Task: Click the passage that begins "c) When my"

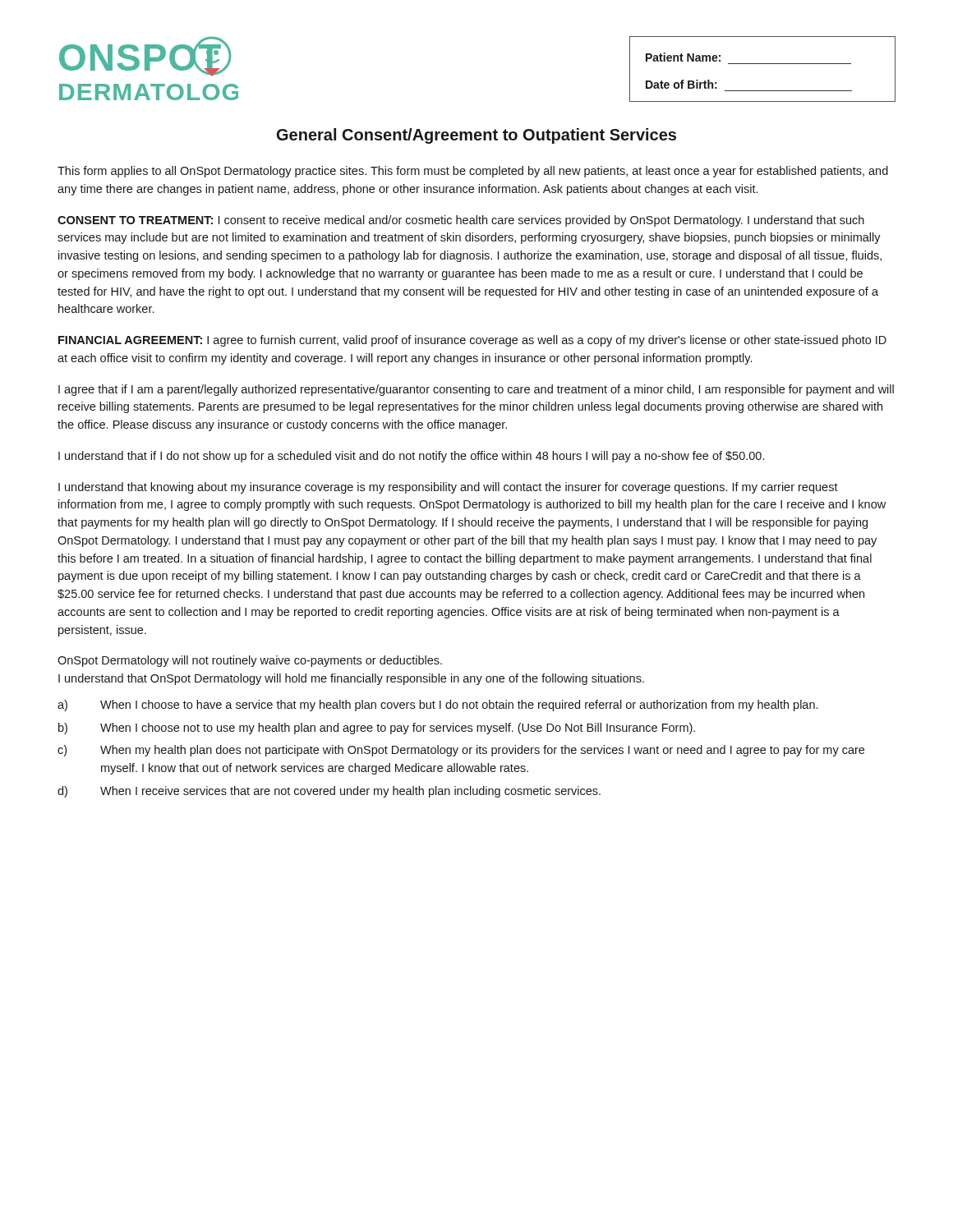Action: coord(476,760)
